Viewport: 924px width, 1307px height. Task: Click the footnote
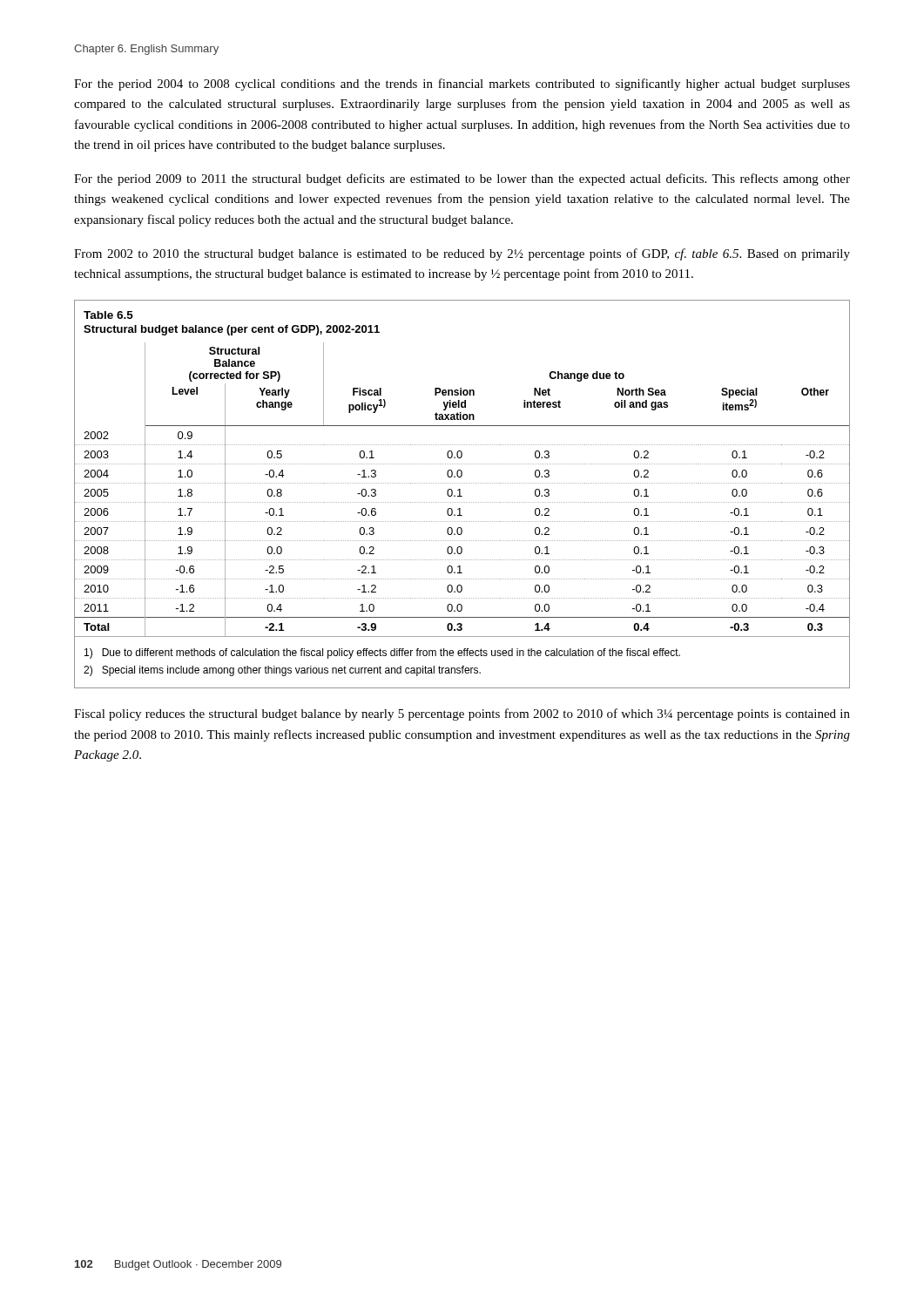462,662
